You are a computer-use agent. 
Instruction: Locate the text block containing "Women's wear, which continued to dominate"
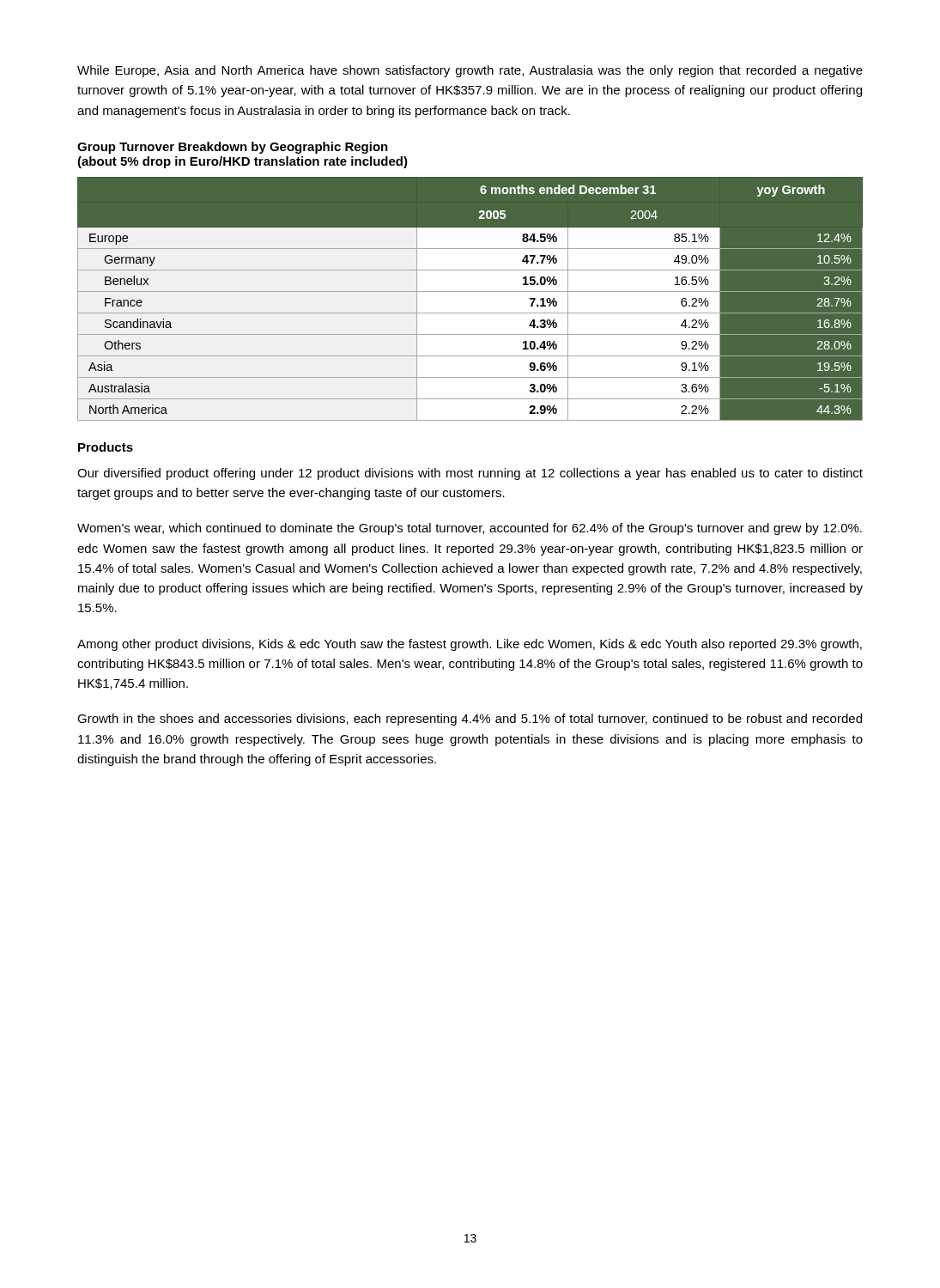pyautogui.click(x=470, y=568)
